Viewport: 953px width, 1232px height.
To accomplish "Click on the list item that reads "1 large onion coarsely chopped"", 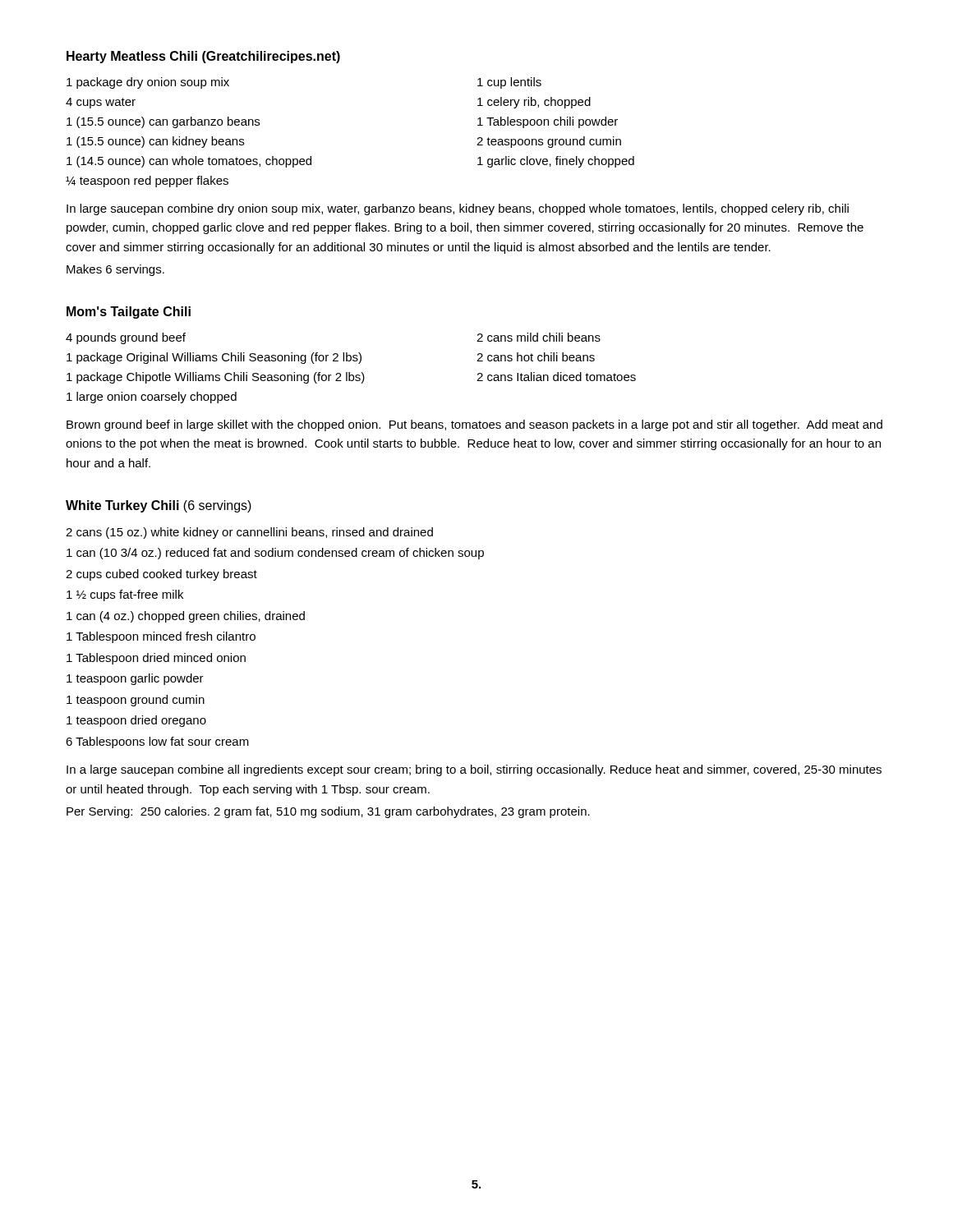I will tap(151, 396).
